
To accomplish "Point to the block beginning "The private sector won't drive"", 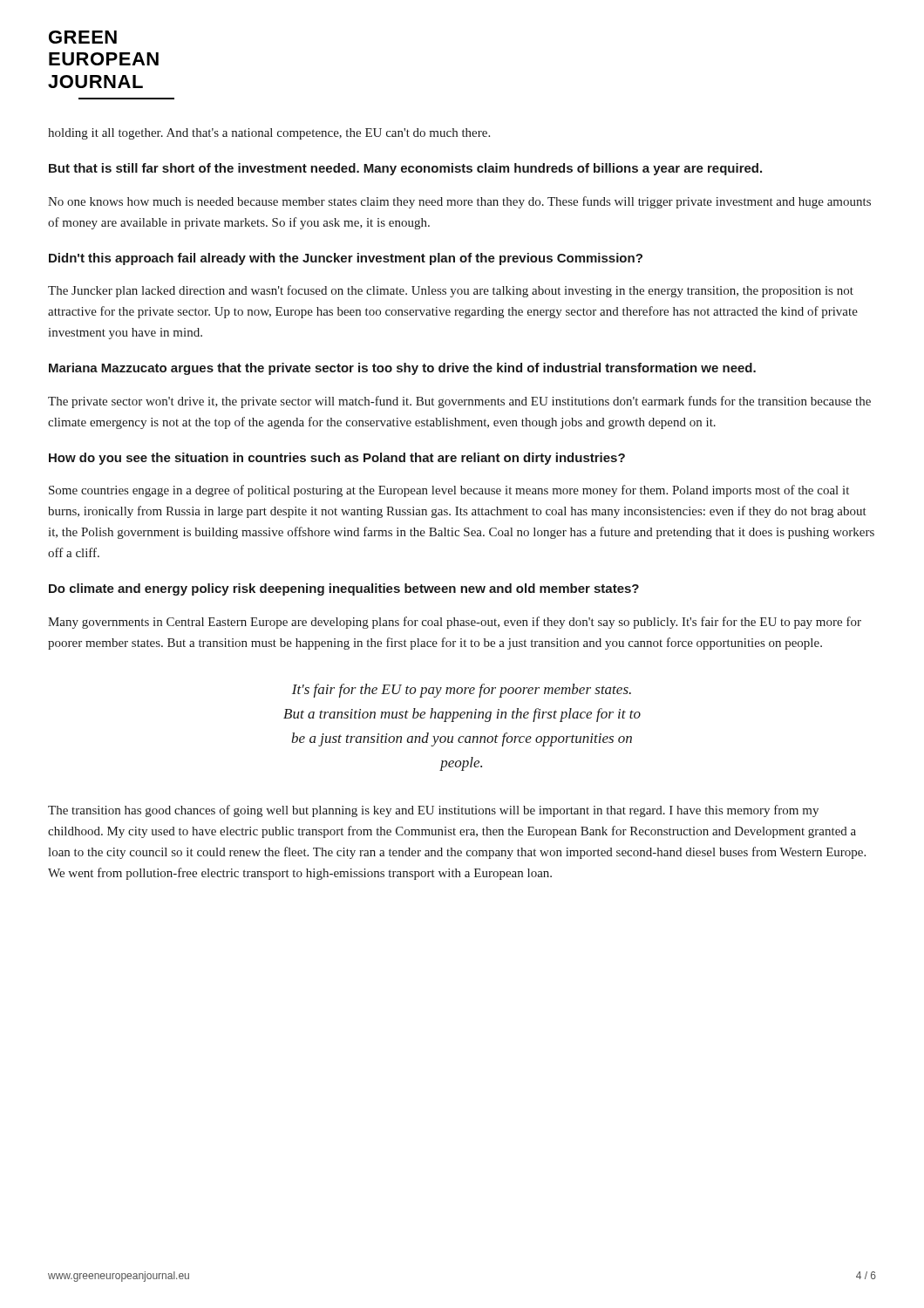I will [460, 411].
